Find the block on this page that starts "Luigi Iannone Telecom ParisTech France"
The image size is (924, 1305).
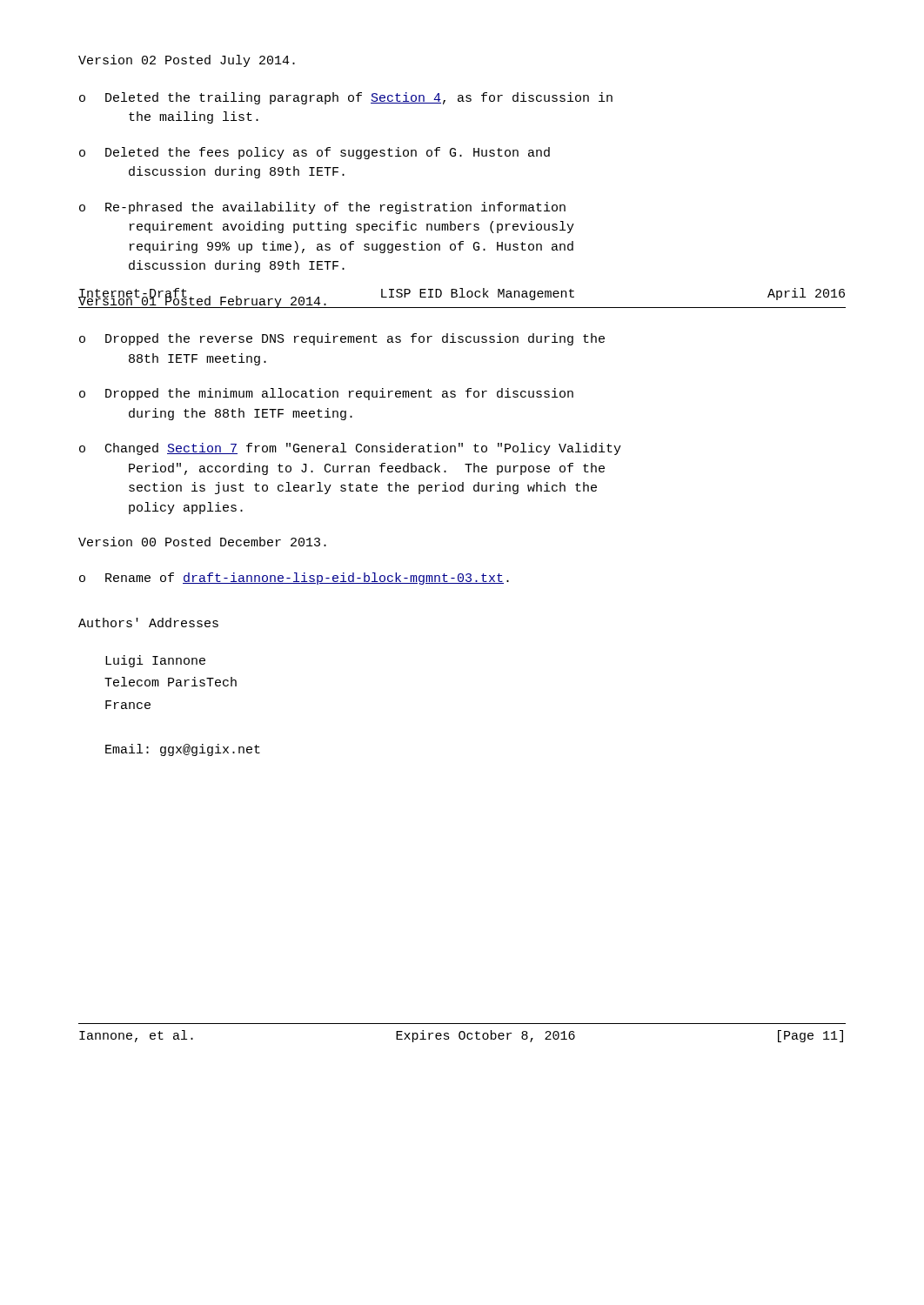[155, 661]
